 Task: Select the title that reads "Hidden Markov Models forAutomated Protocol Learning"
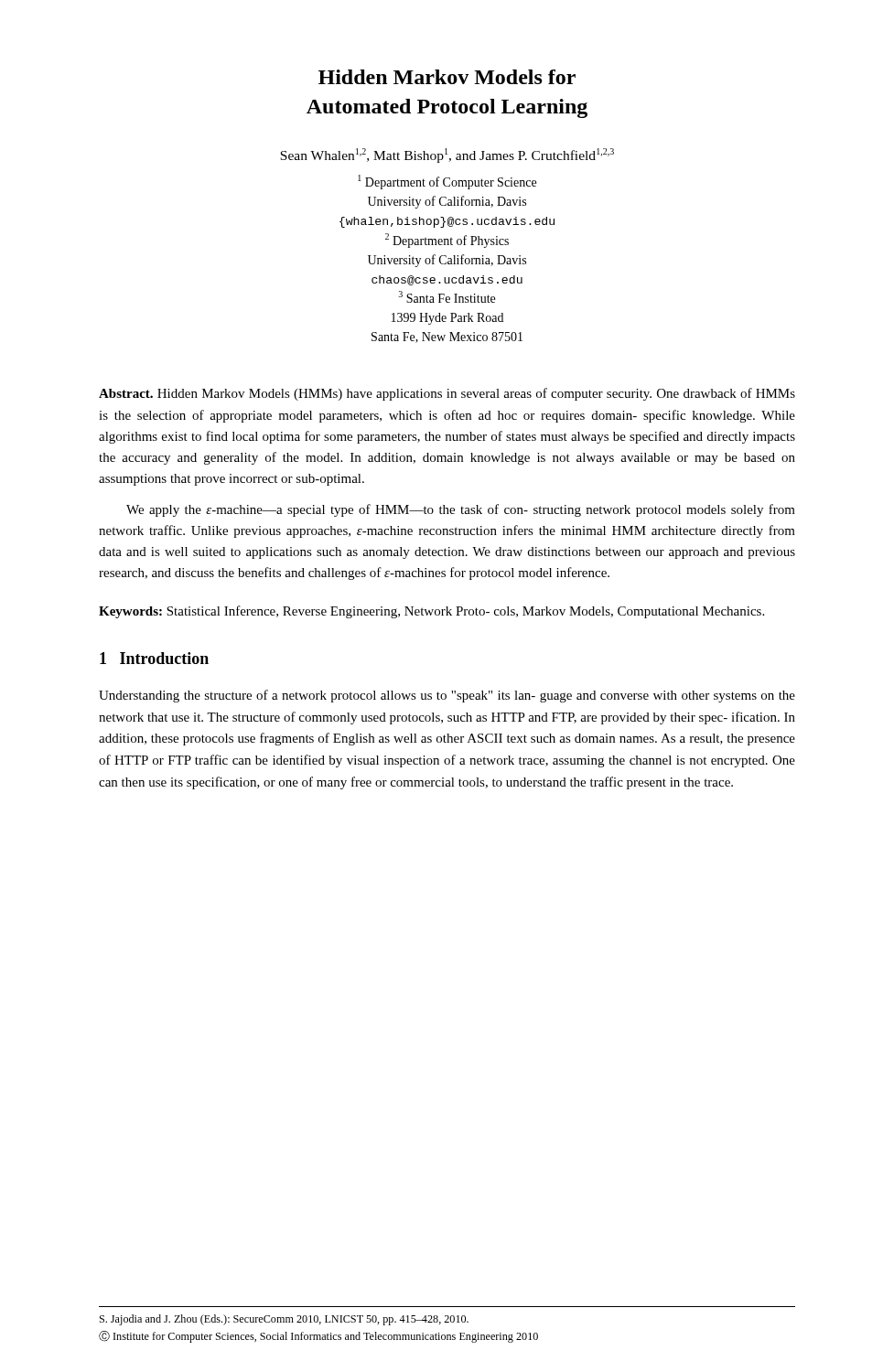click(x=447, y=92)
